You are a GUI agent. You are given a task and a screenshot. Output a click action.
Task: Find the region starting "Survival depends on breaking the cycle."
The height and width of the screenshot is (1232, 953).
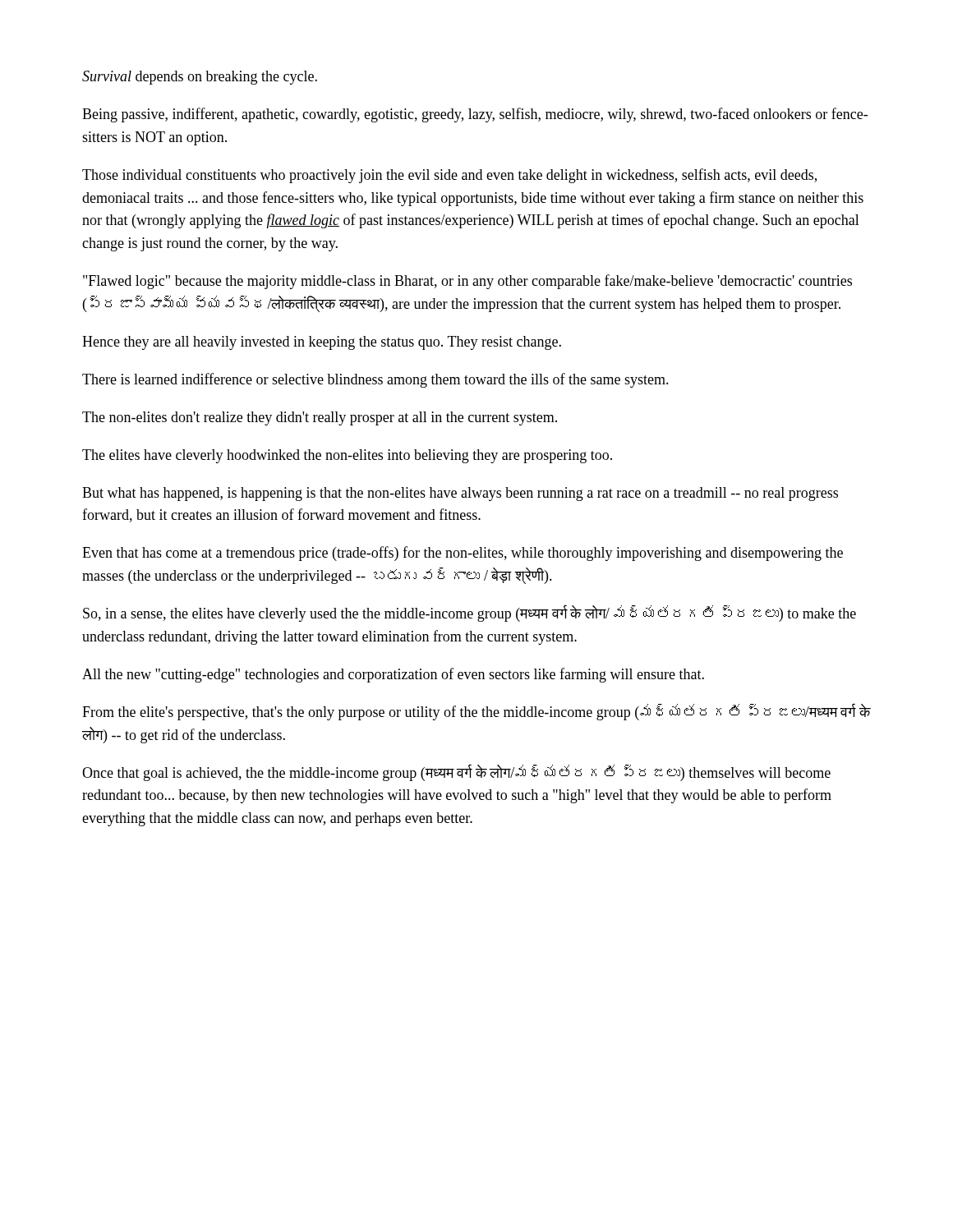pyautogui.click(x=200, y=76)
